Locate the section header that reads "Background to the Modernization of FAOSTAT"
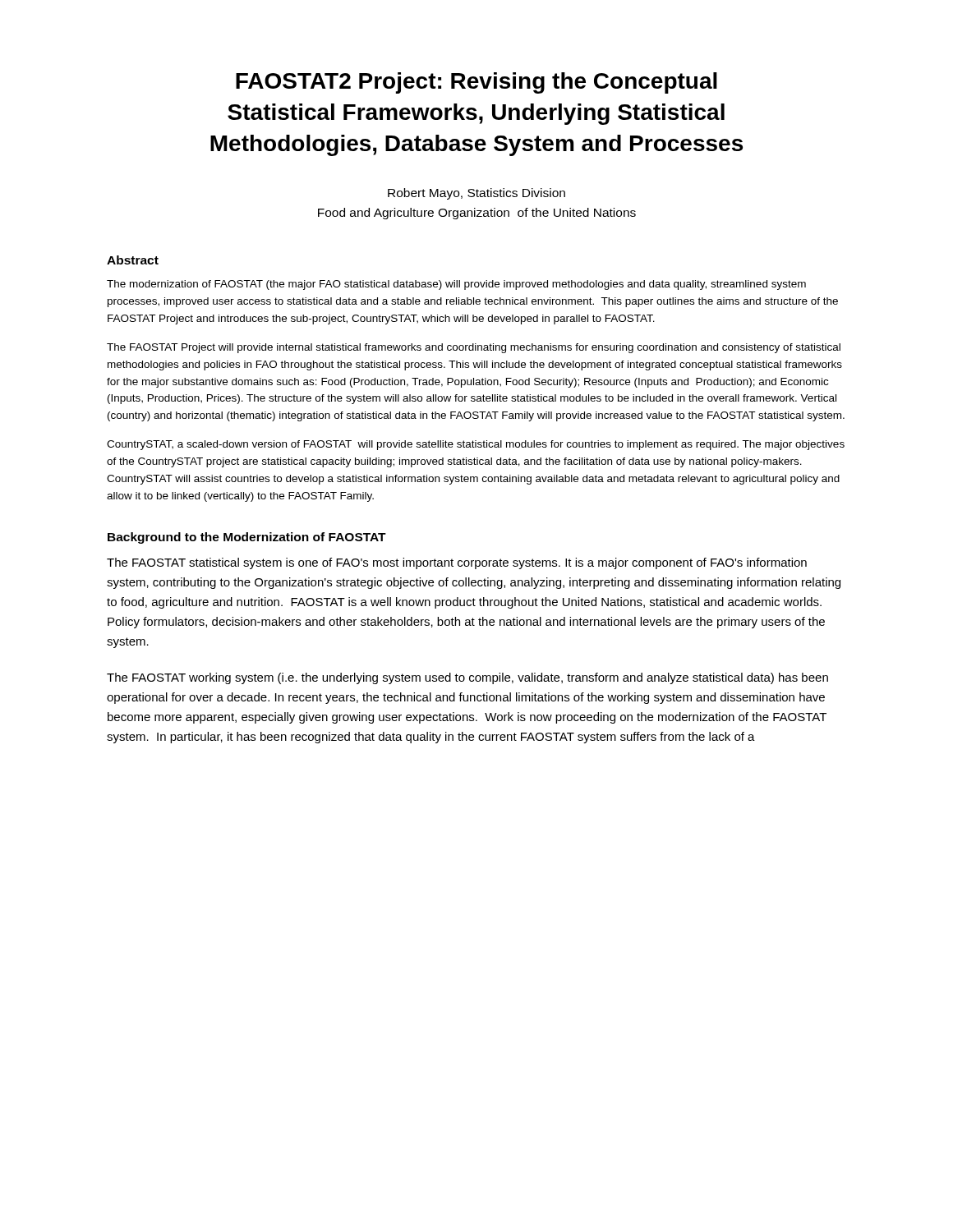Viewport: 953px width, 1232px height. (x=246, y=537)
